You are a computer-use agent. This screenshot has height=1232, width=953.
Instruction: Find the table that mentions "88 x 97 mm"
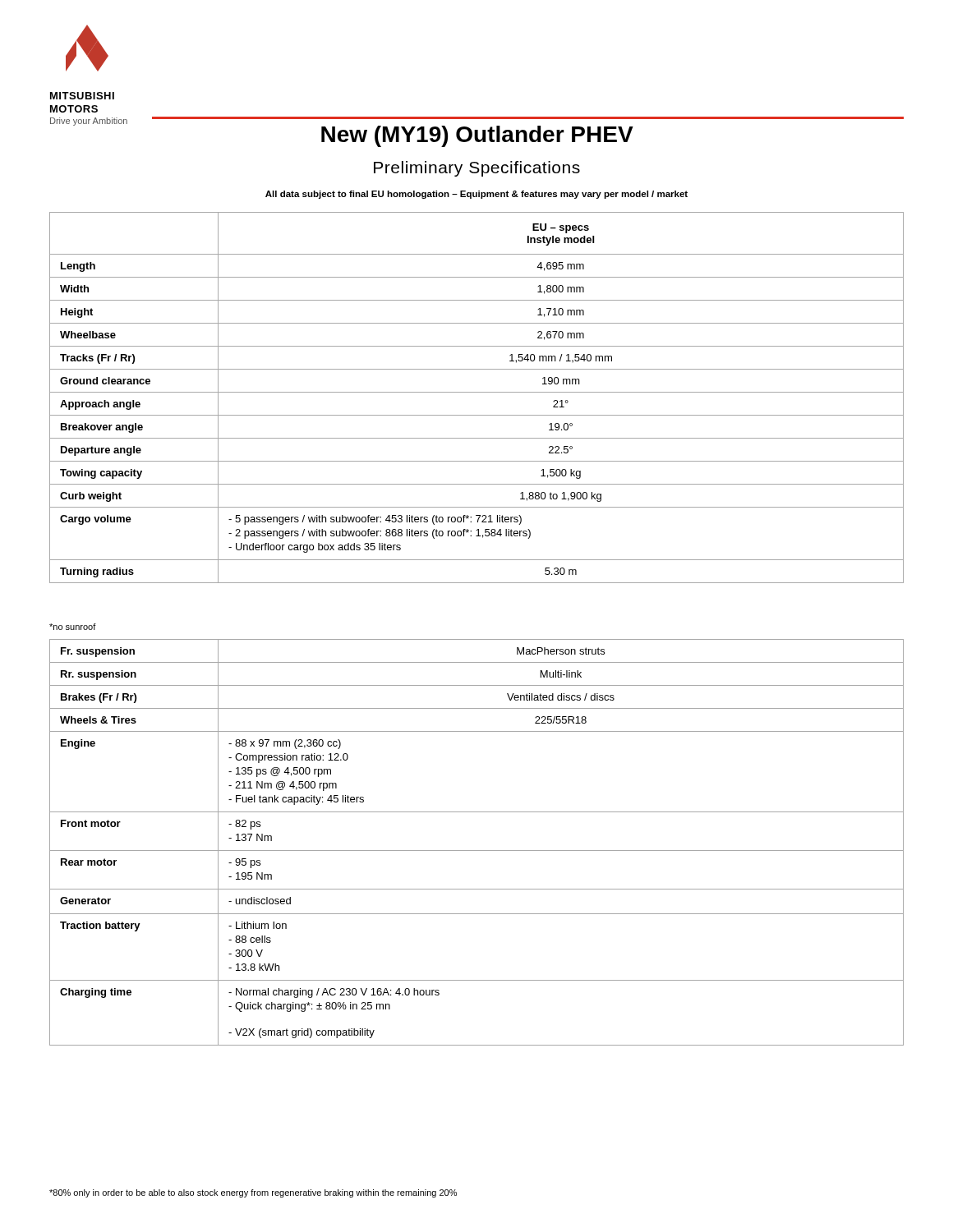[x=476, y=842]
